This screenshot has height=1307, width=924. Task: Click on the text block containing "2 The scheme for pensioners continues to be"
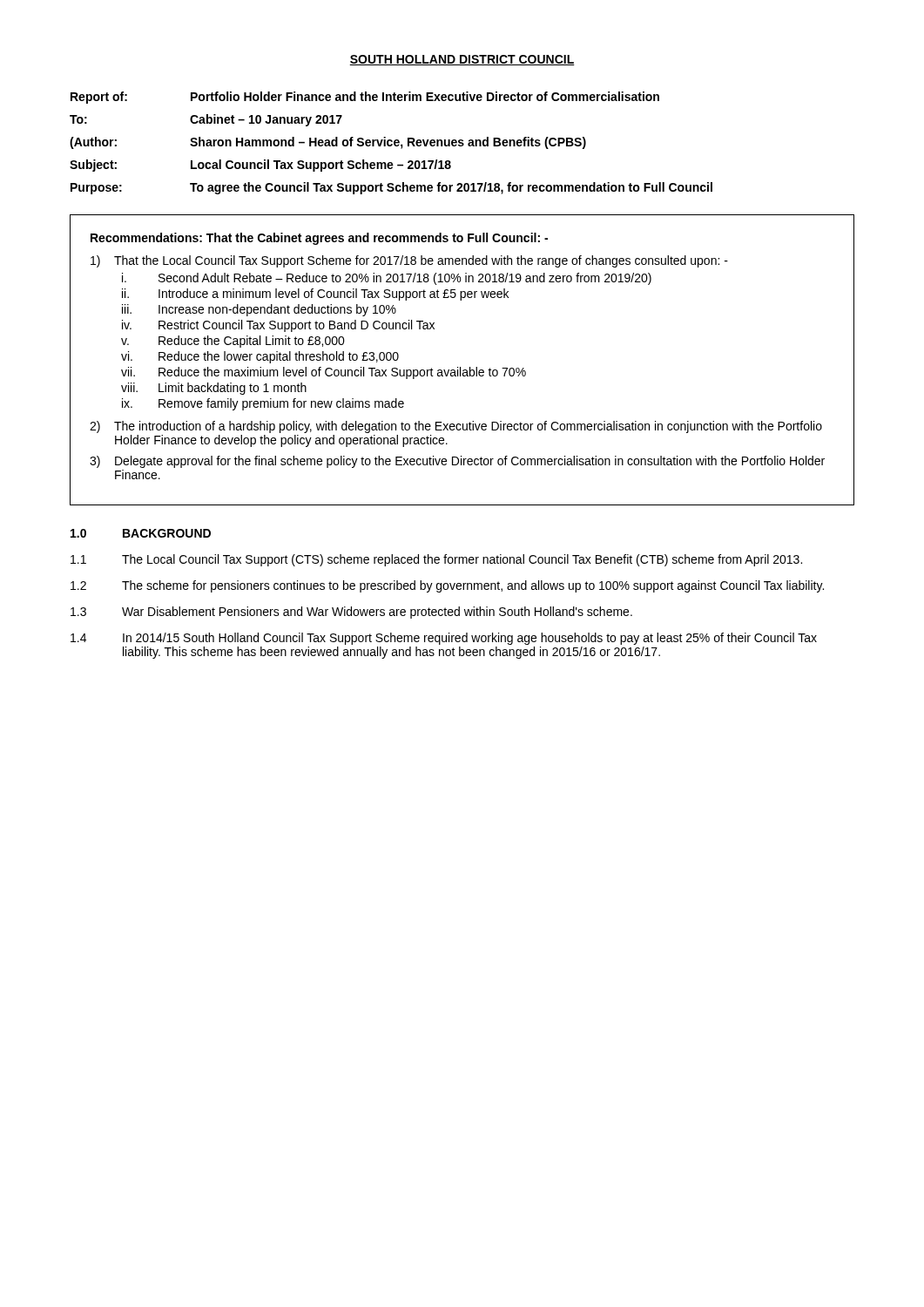462,586
